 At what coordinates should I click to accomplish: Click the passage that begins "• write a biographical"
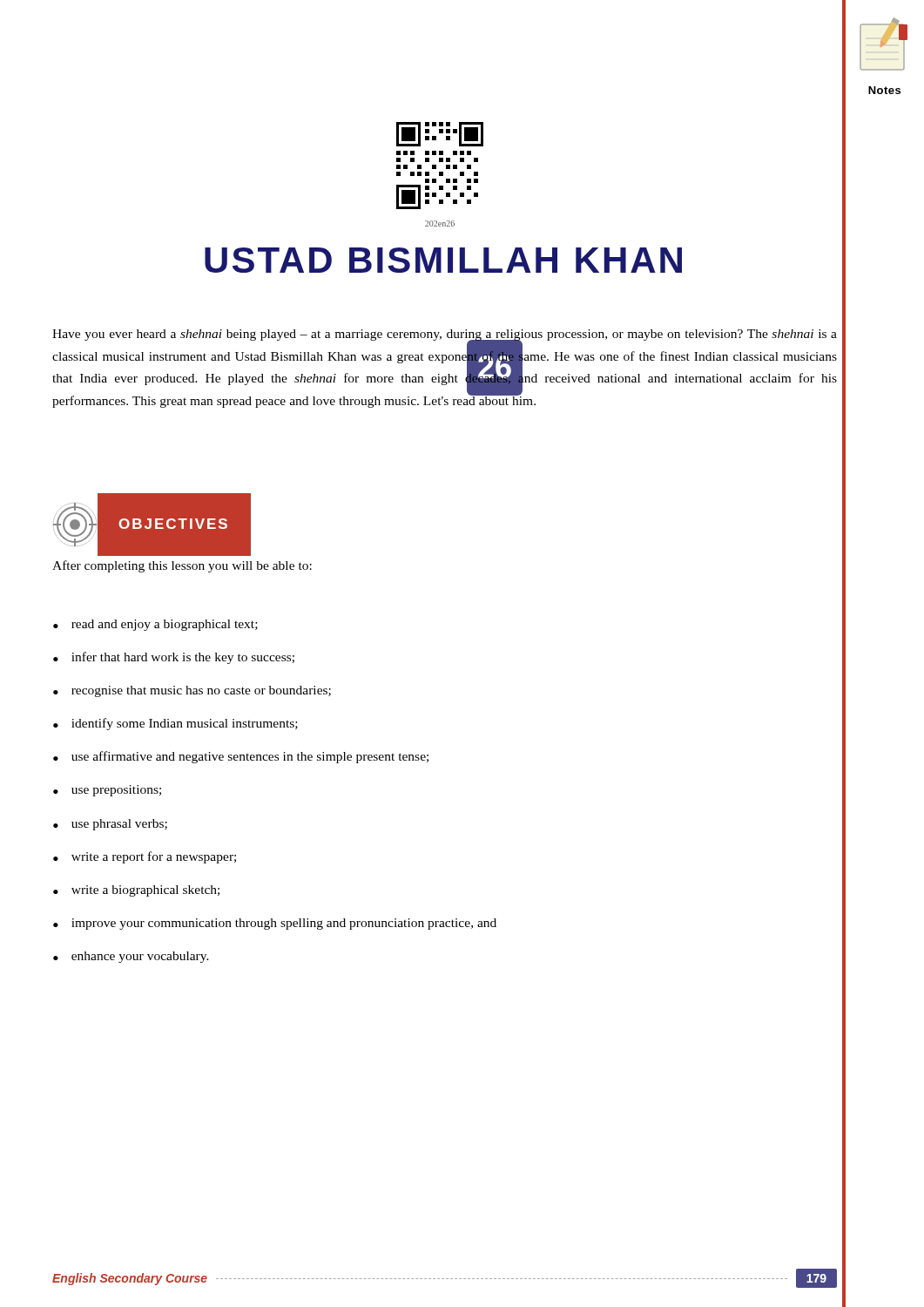[x=137, y=893]
